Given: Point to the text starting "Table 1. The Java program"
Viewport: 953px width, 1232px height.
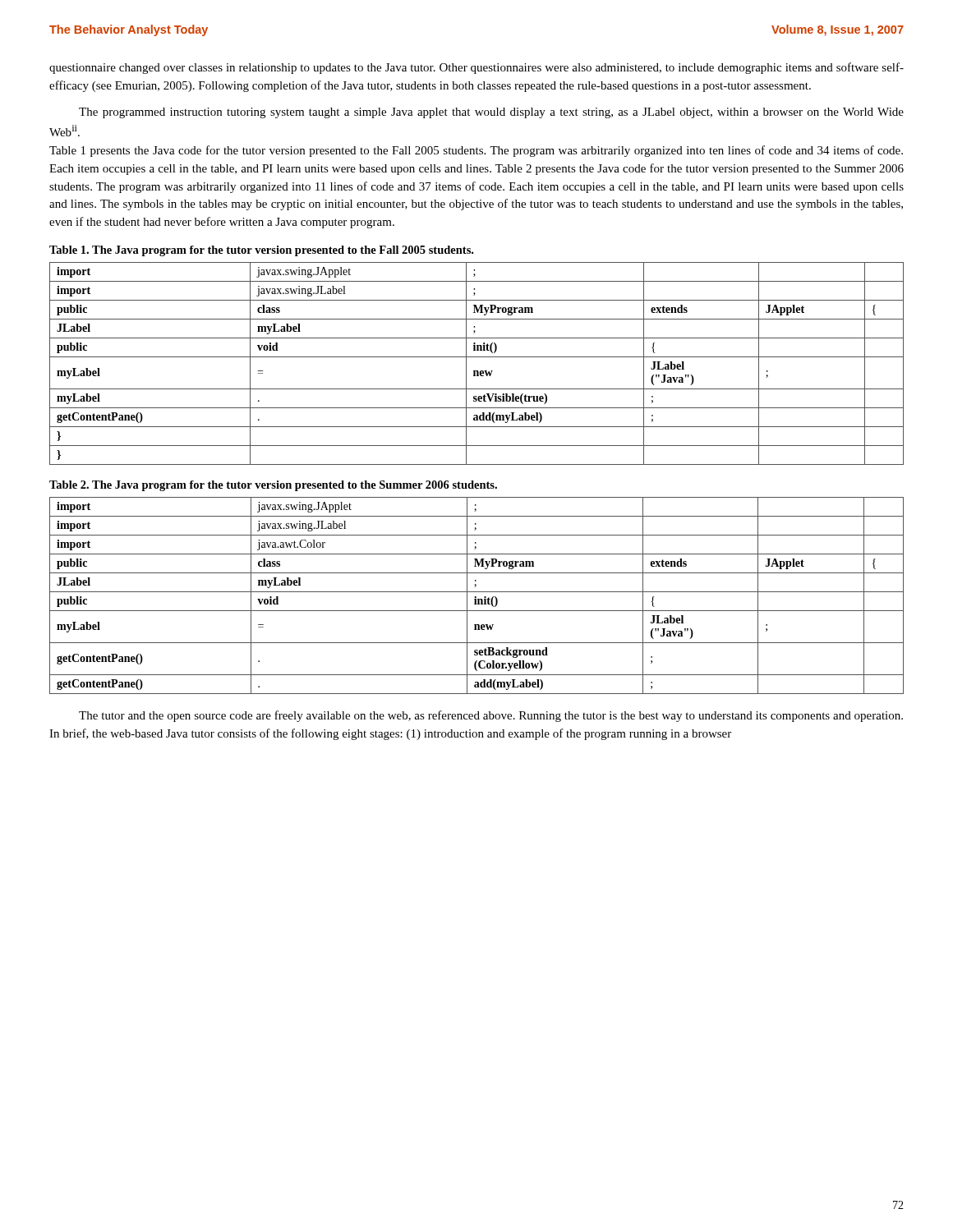Looking at the screenshot, I should coord(262,249).
